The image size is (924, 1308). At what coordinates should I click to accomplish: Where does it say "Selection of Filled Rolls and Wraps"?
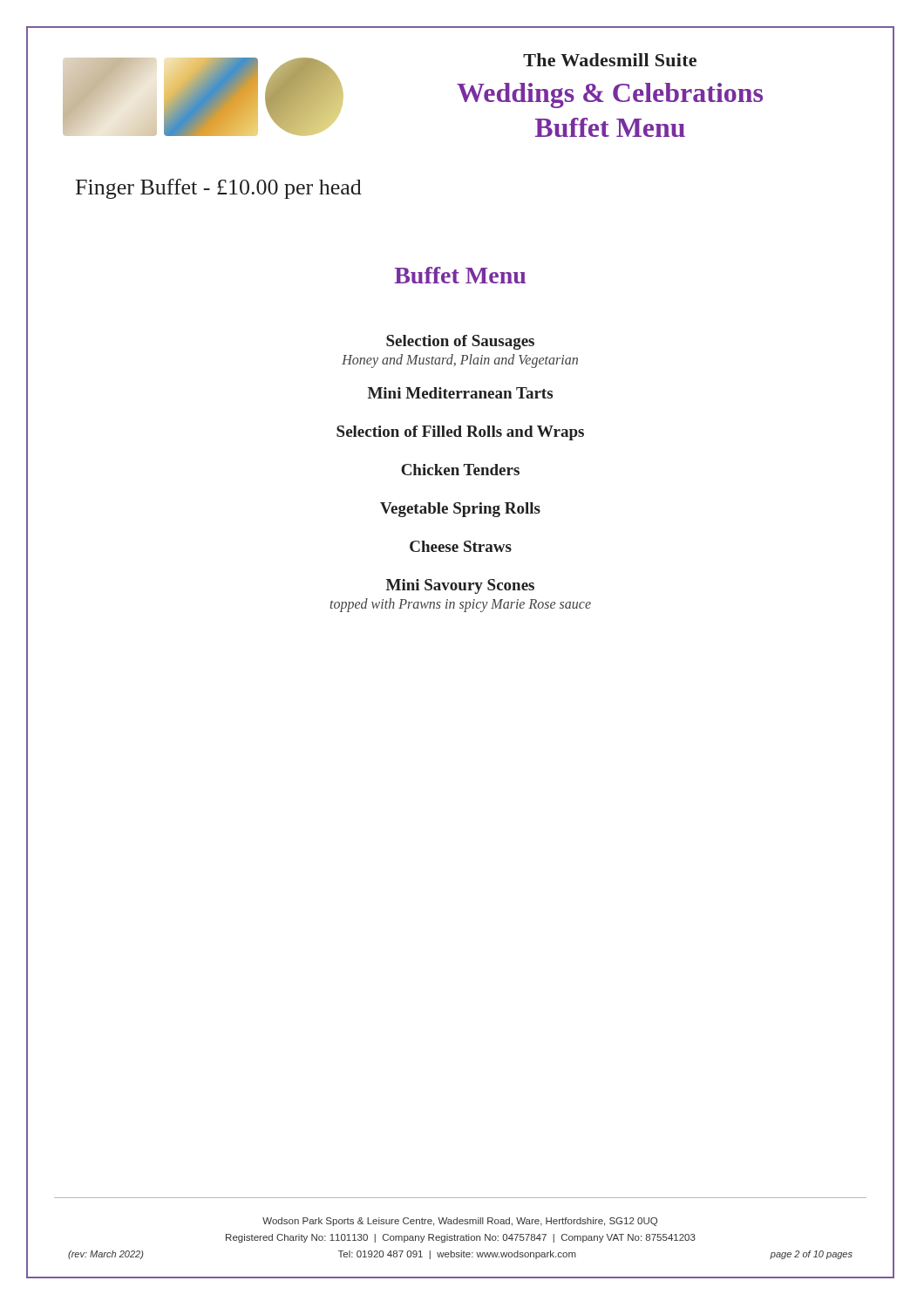(x=460, y=432)
